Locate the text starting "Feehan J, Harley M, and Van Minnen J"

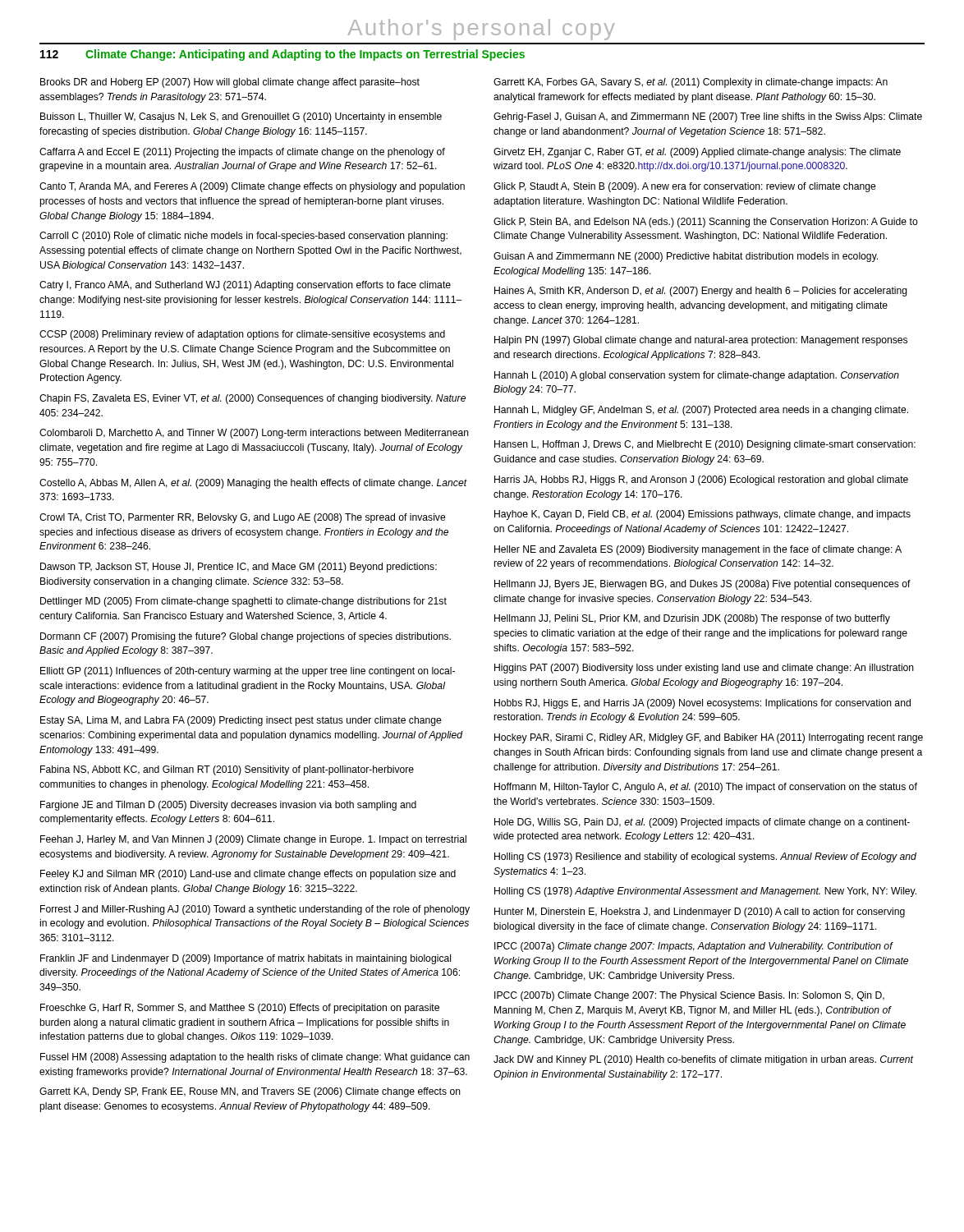[x=253, y=847]
